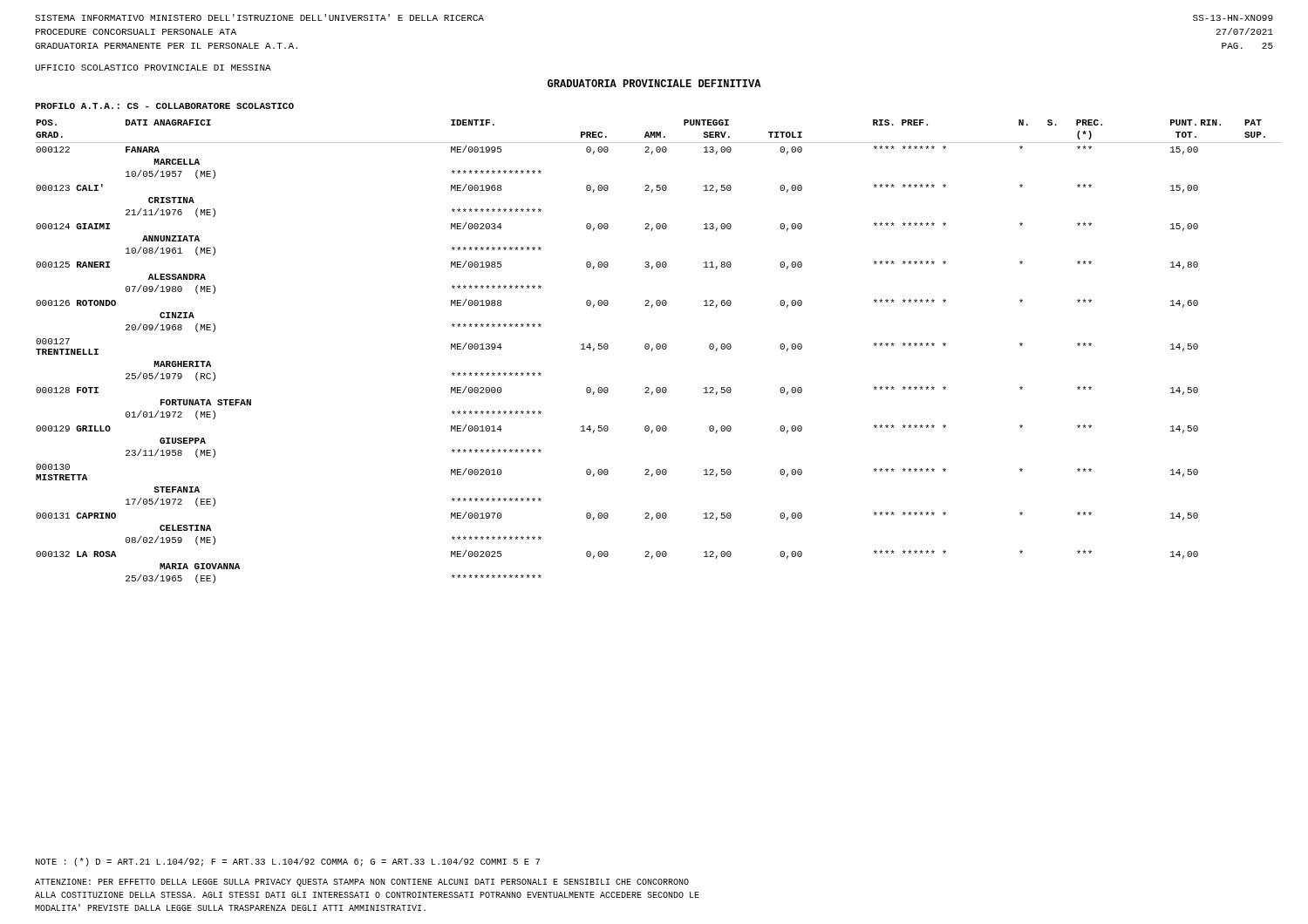Viewport: 1308px width, 924px height.
Task: Point to the block starting "UFFICIO SCOLASTICO PROVINCIALE DI"
Action: (x=153, y=68)
